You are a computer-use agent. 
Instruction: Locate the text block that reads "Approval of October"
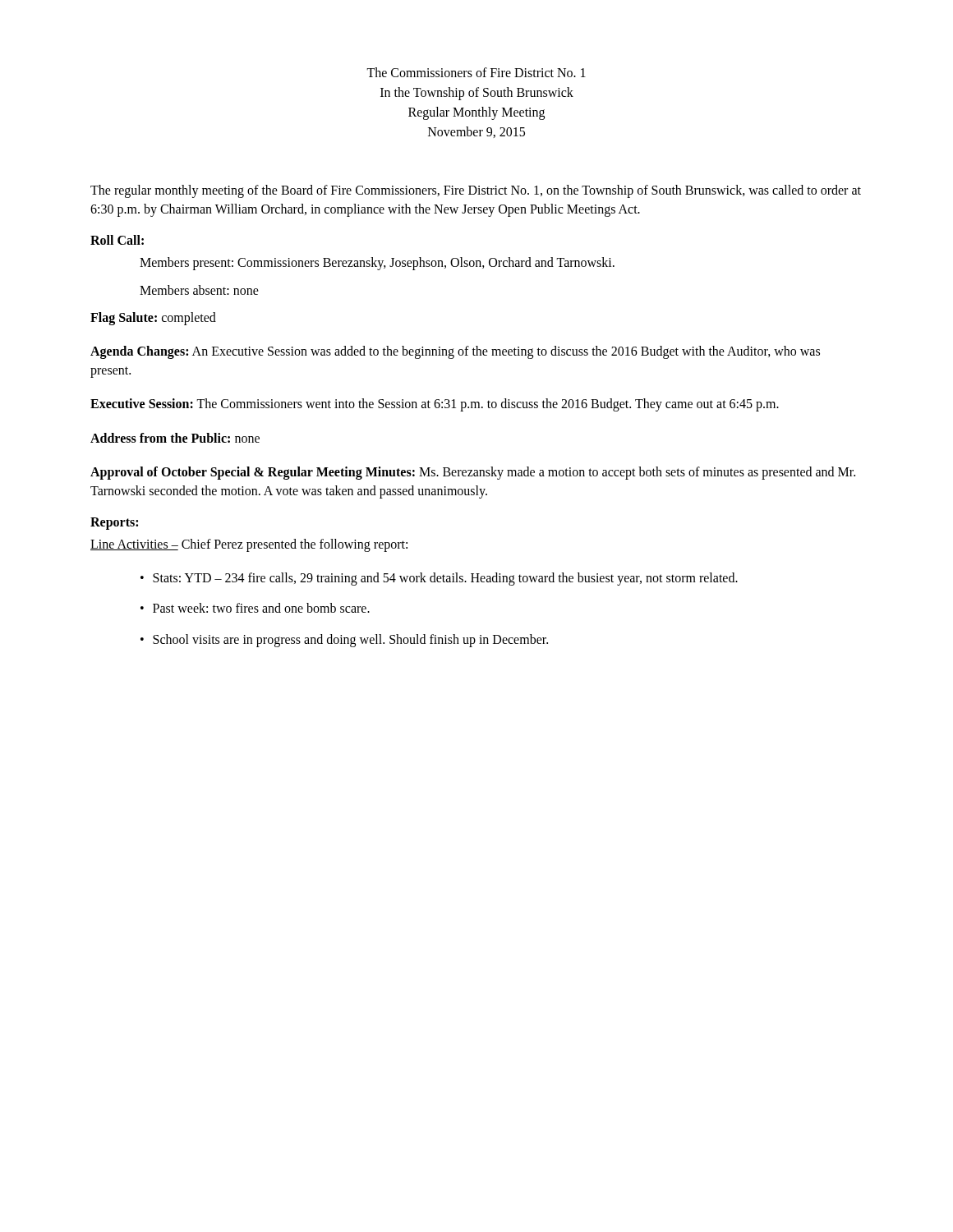coord(473,481)
